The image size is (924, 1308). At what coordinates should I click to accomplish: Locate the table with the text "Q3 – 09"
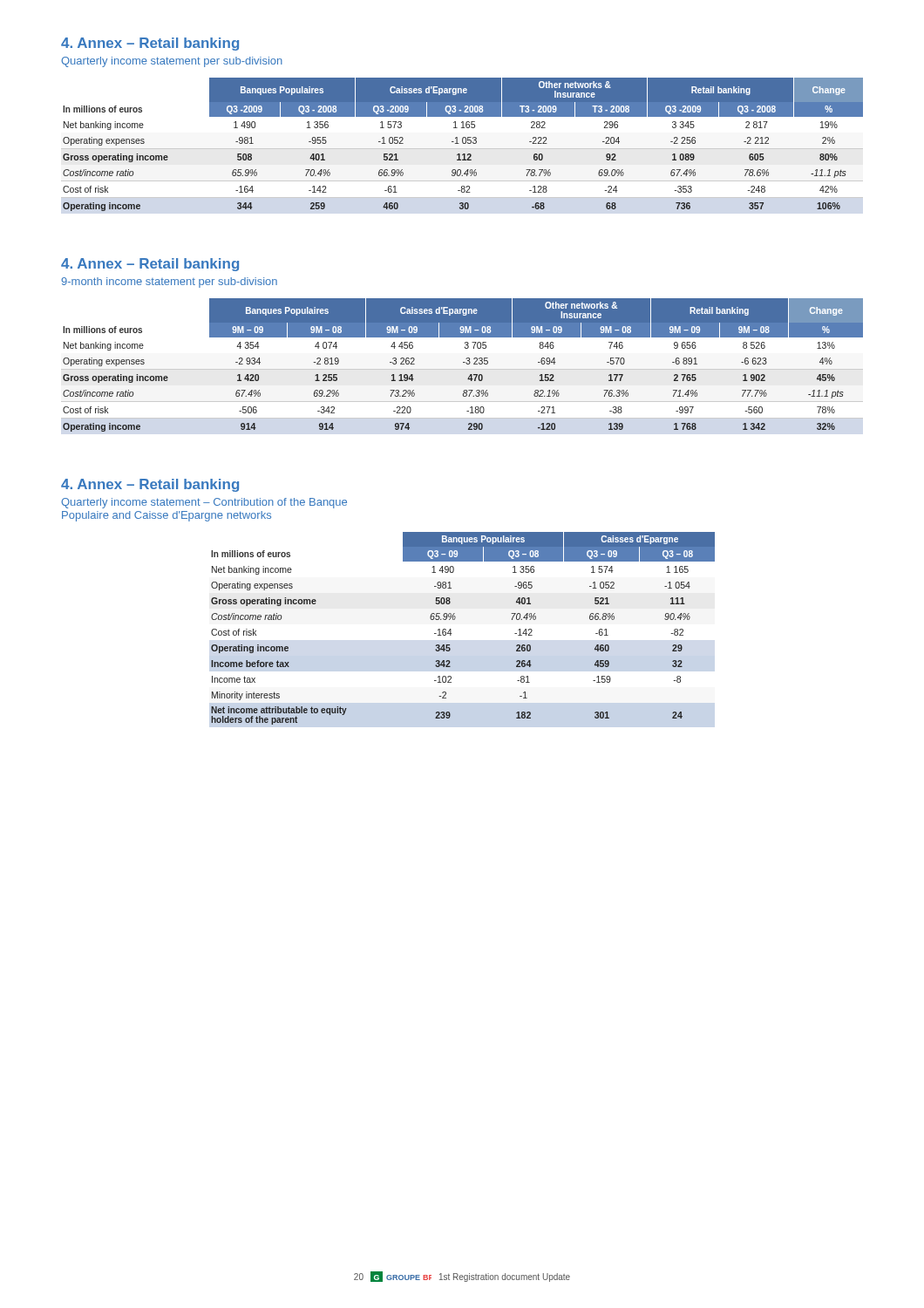(462, 630)
